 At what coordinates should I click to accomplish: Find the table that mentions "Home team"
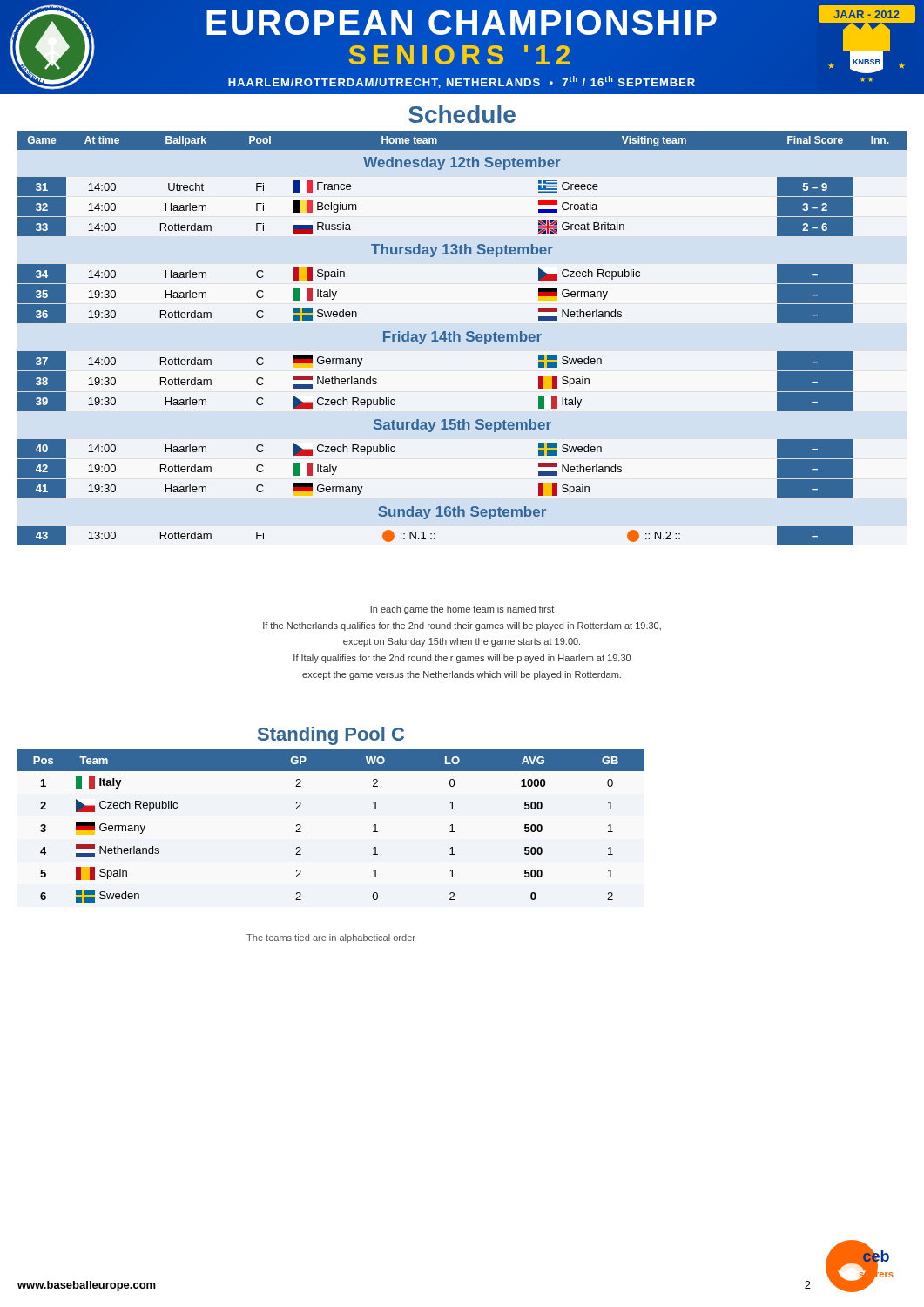coord(462,338)
